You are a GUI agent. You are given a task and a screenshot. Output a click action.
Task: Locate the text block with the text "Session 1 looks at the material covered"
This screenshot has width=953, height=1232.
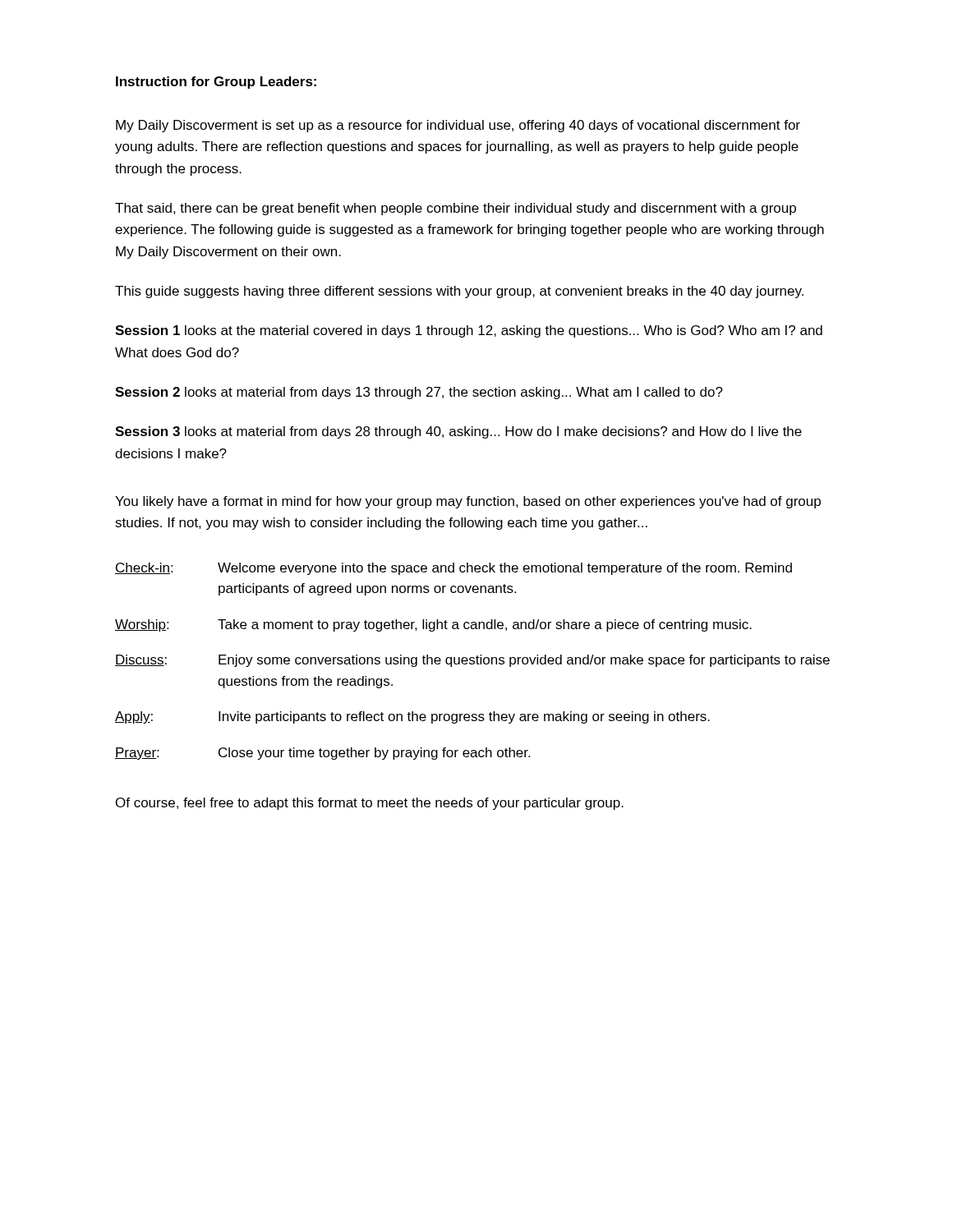click(x=469, y=342)
